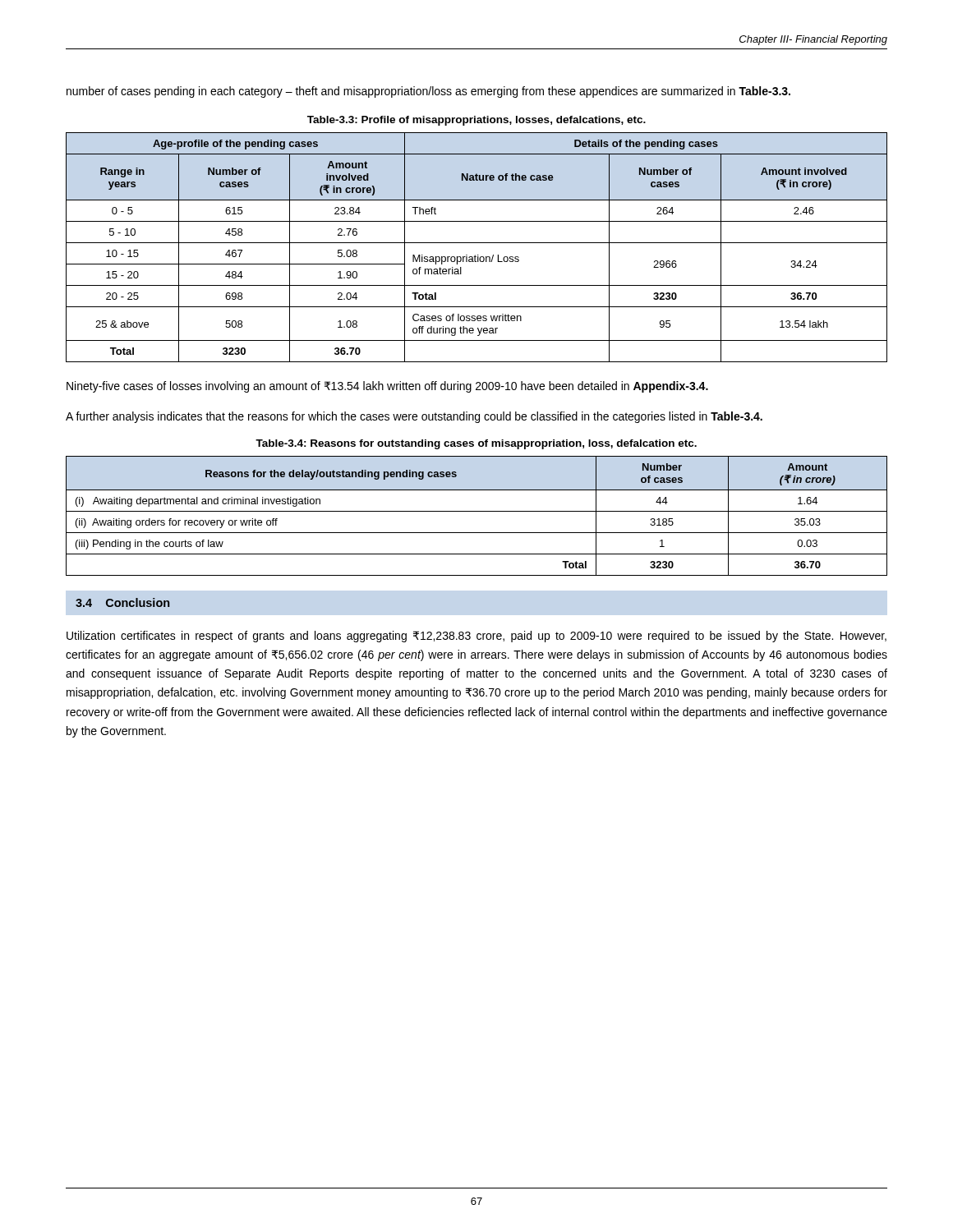Find the block on this page that starts "Ninety-five cases of losses involving"
Viewport: 953px width, 1232px height.
click(387, 386)
